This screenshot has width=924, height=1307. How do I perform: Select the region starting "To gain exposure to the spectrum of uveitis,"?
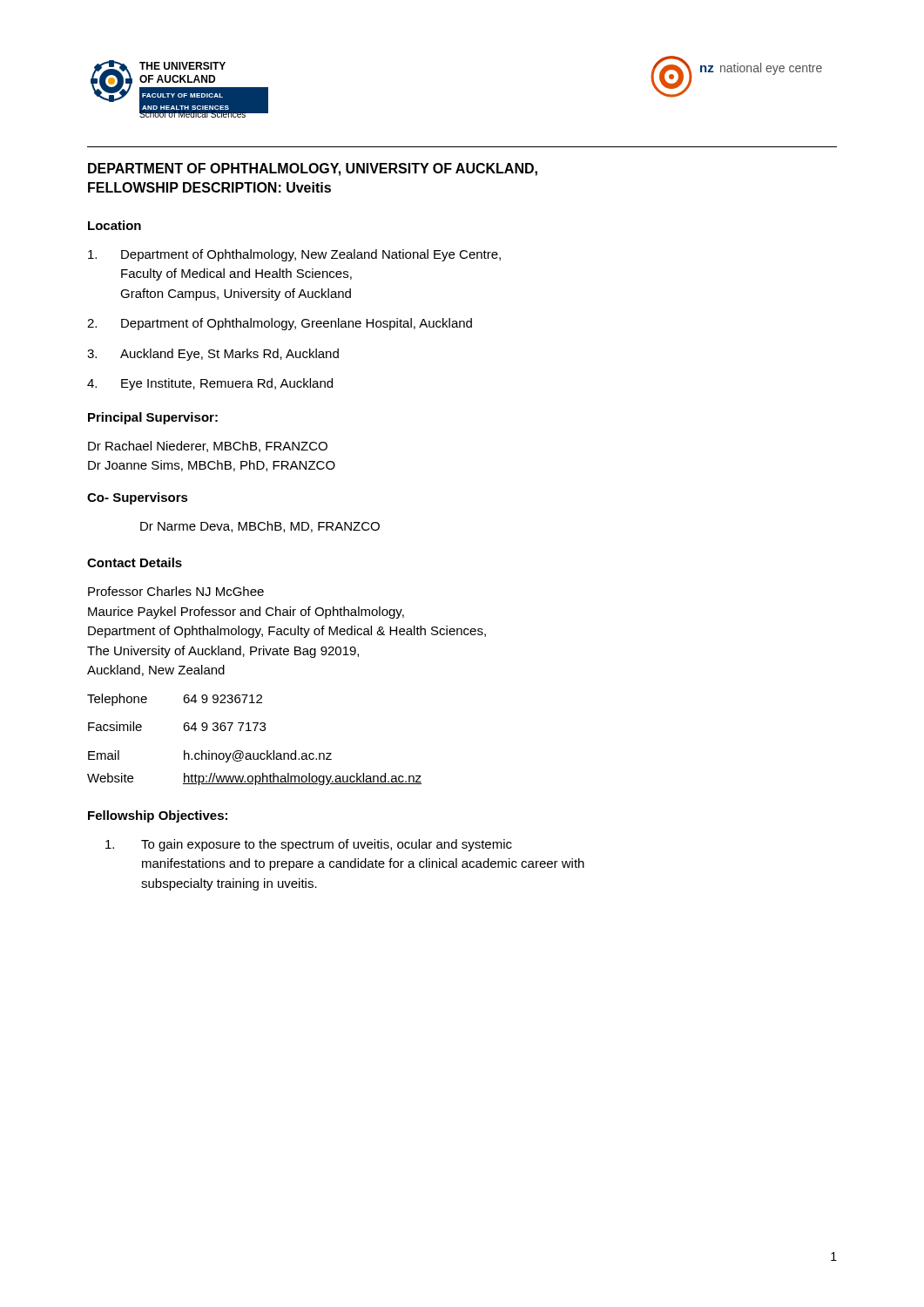(336, 864)
